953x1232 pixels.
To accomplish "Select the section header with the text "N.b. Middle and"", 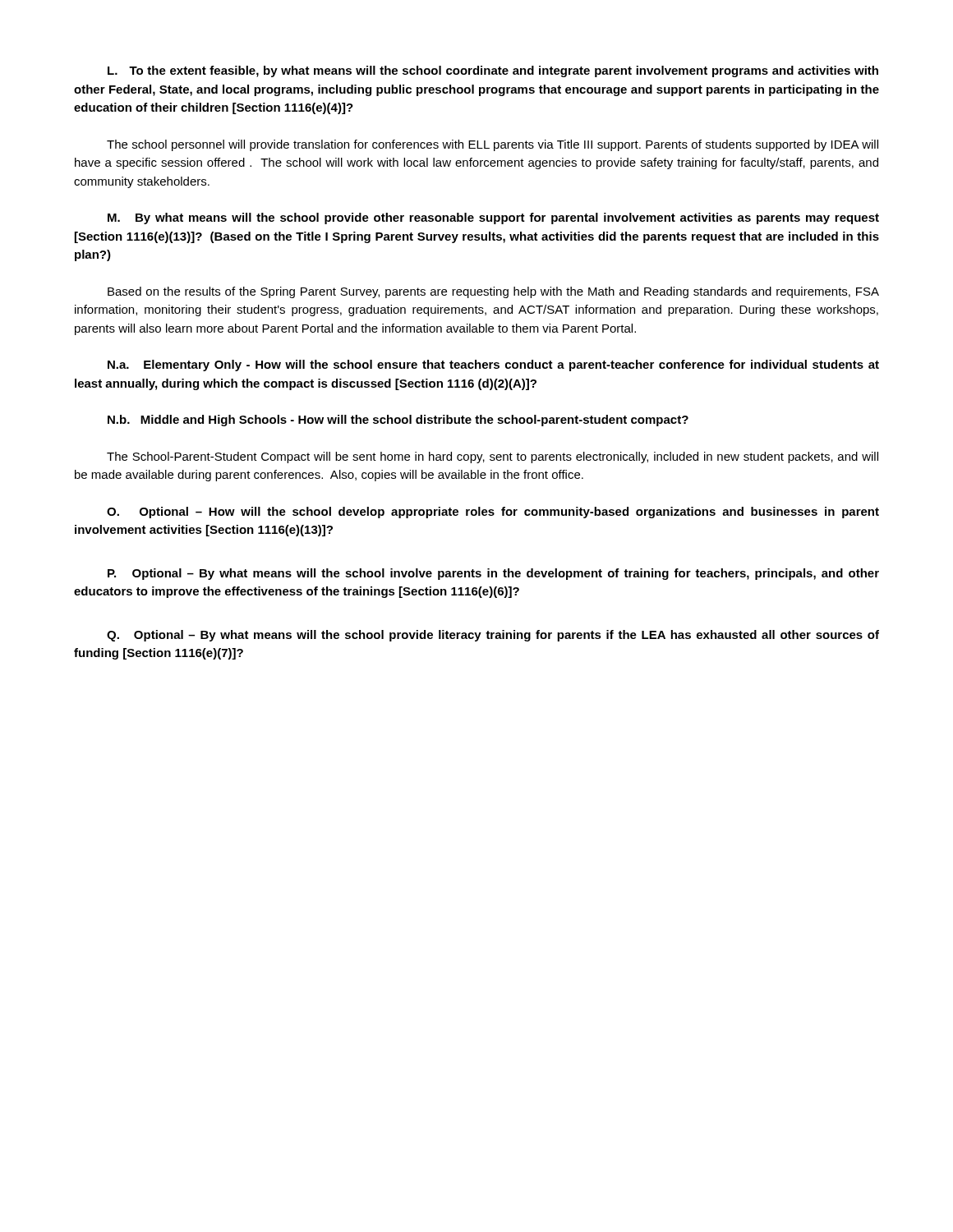I will [x=476, y=420].
